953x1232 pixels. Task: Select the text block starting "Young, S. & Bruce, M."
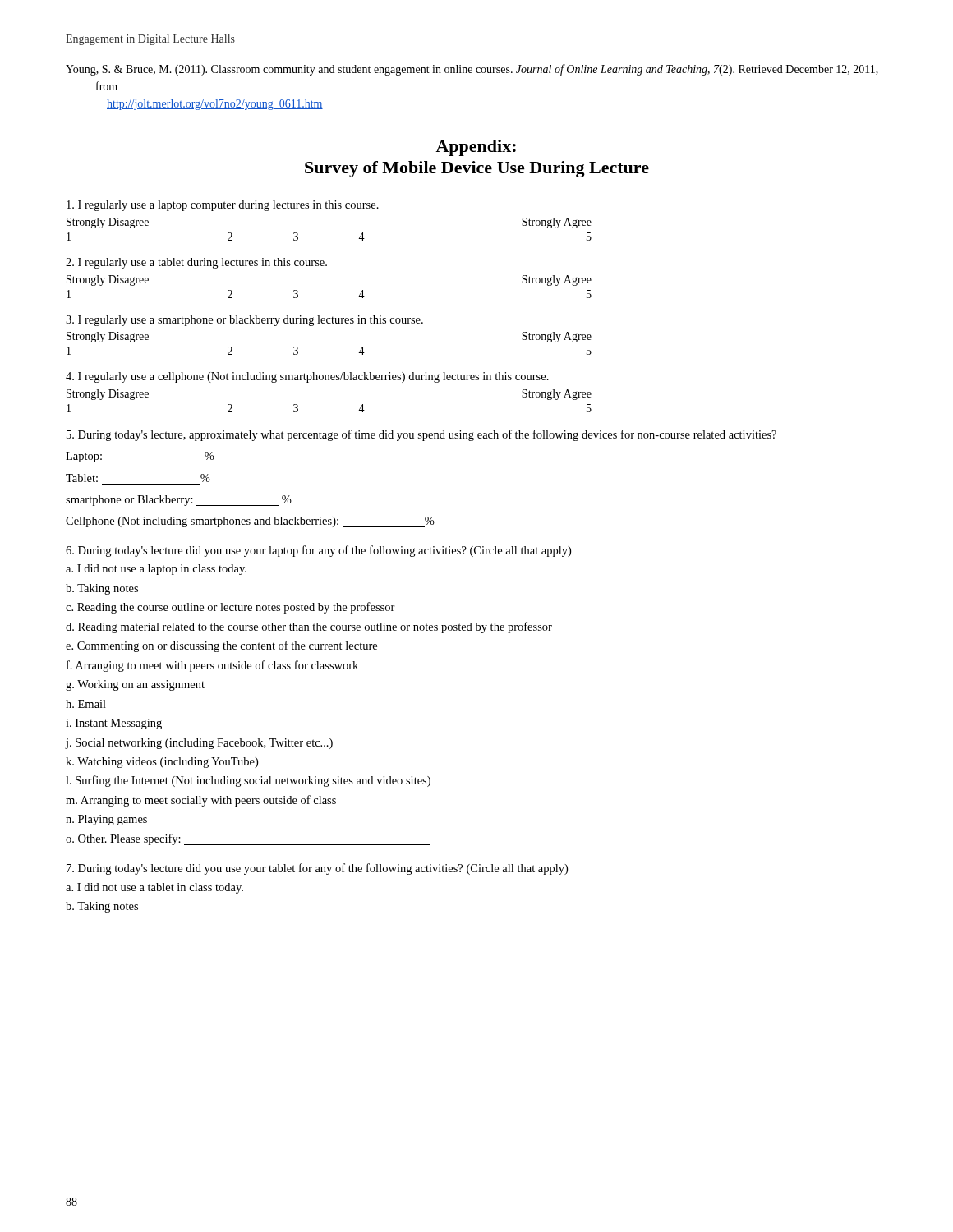click(472, 70)
